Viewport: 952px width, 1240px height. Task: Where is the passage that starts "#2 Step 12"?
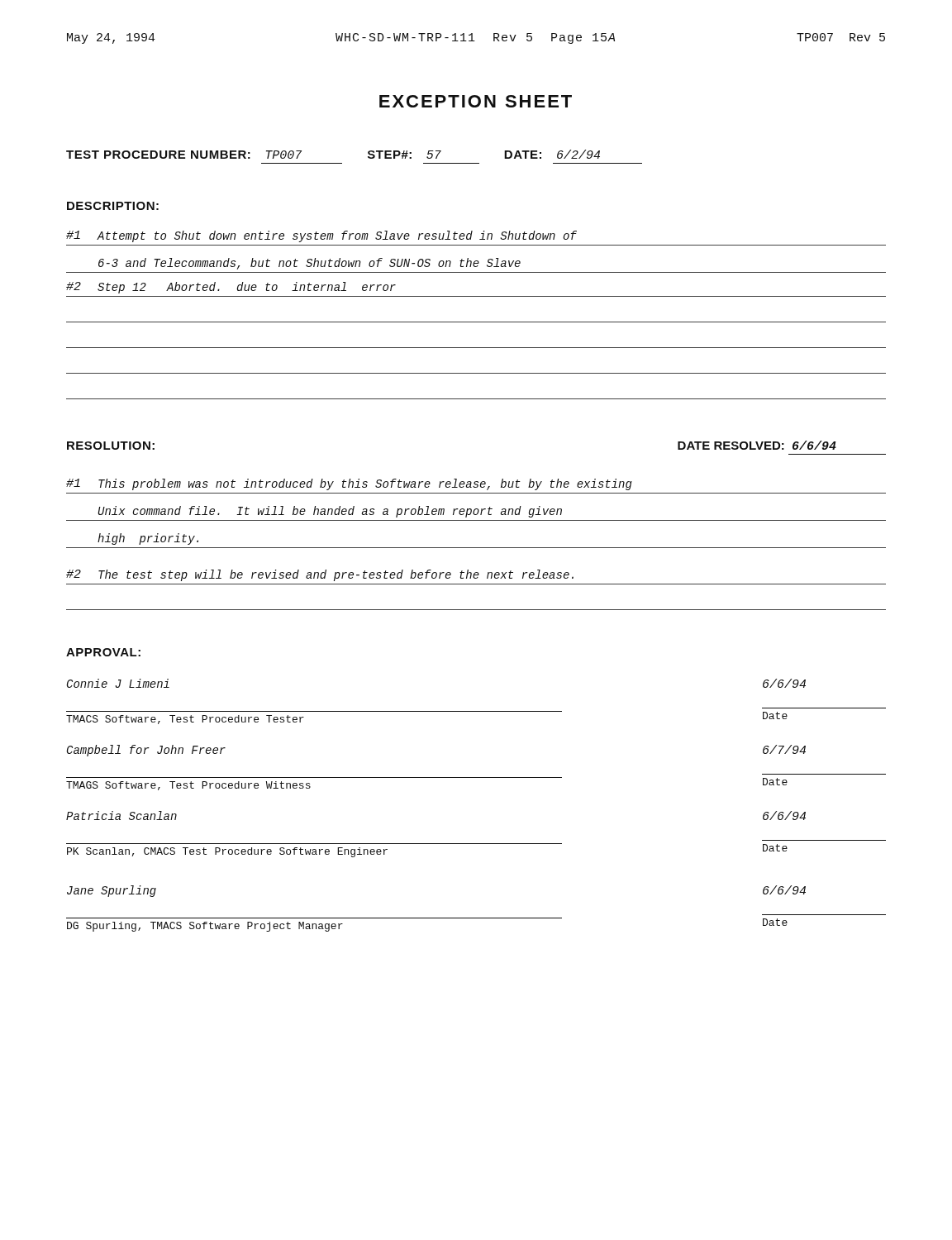tap(476, 336)
